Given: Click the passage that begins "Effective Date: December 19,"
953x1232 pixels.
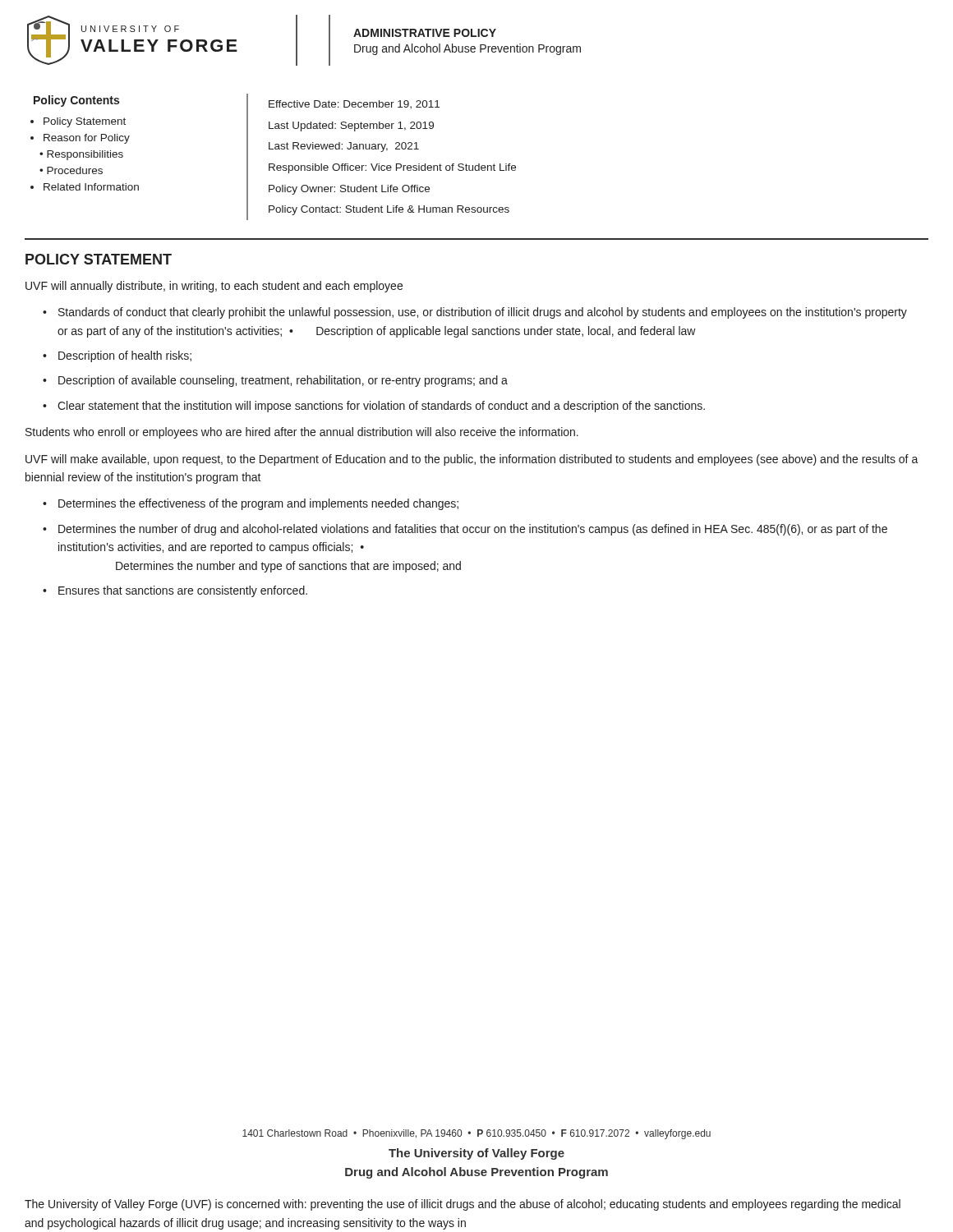Looking at the screenshot, I should point(392,157).
